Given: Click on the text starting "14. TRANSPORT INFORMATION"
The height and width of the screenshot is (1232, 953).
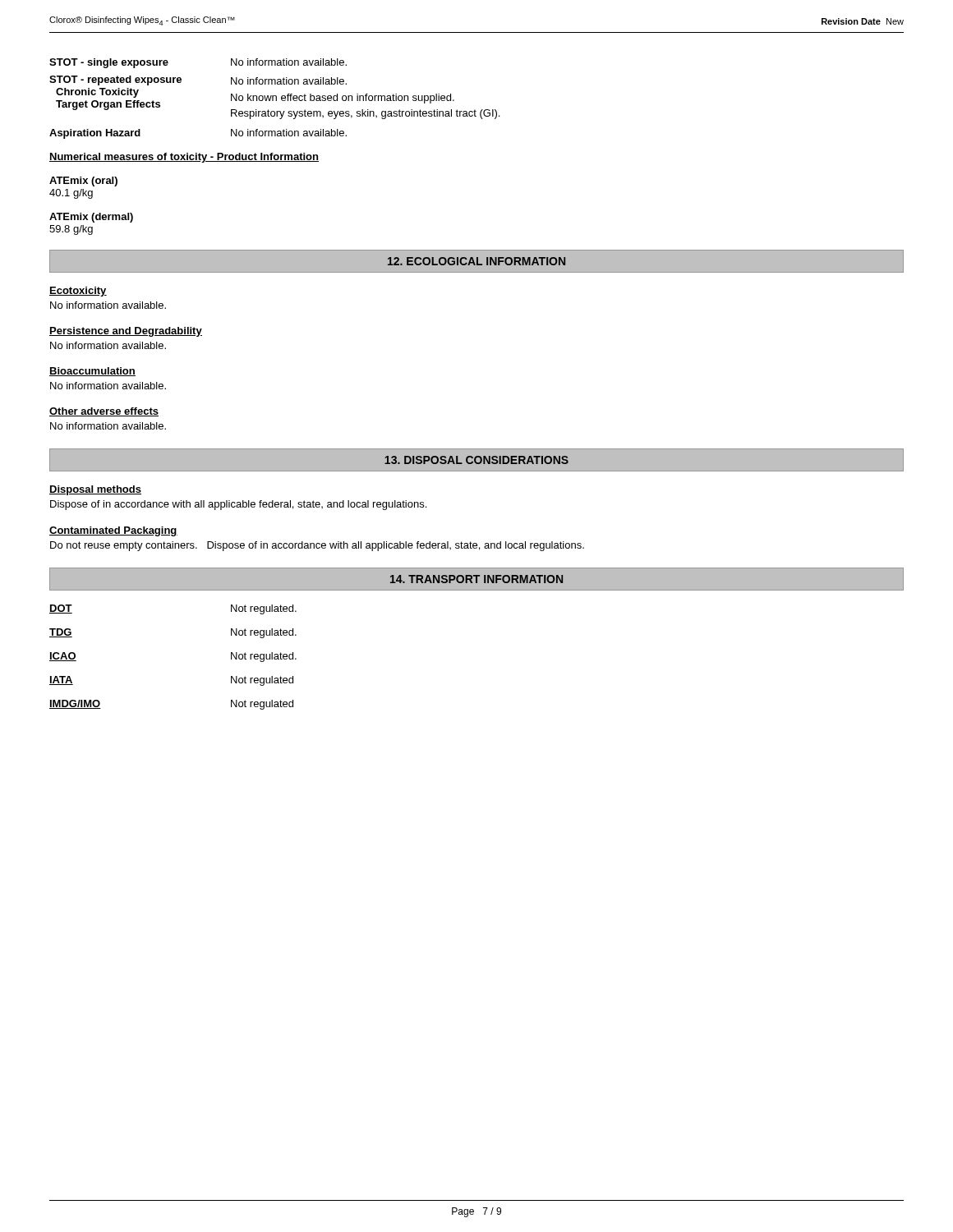Looking at the screenshot, I should [476, 579].
